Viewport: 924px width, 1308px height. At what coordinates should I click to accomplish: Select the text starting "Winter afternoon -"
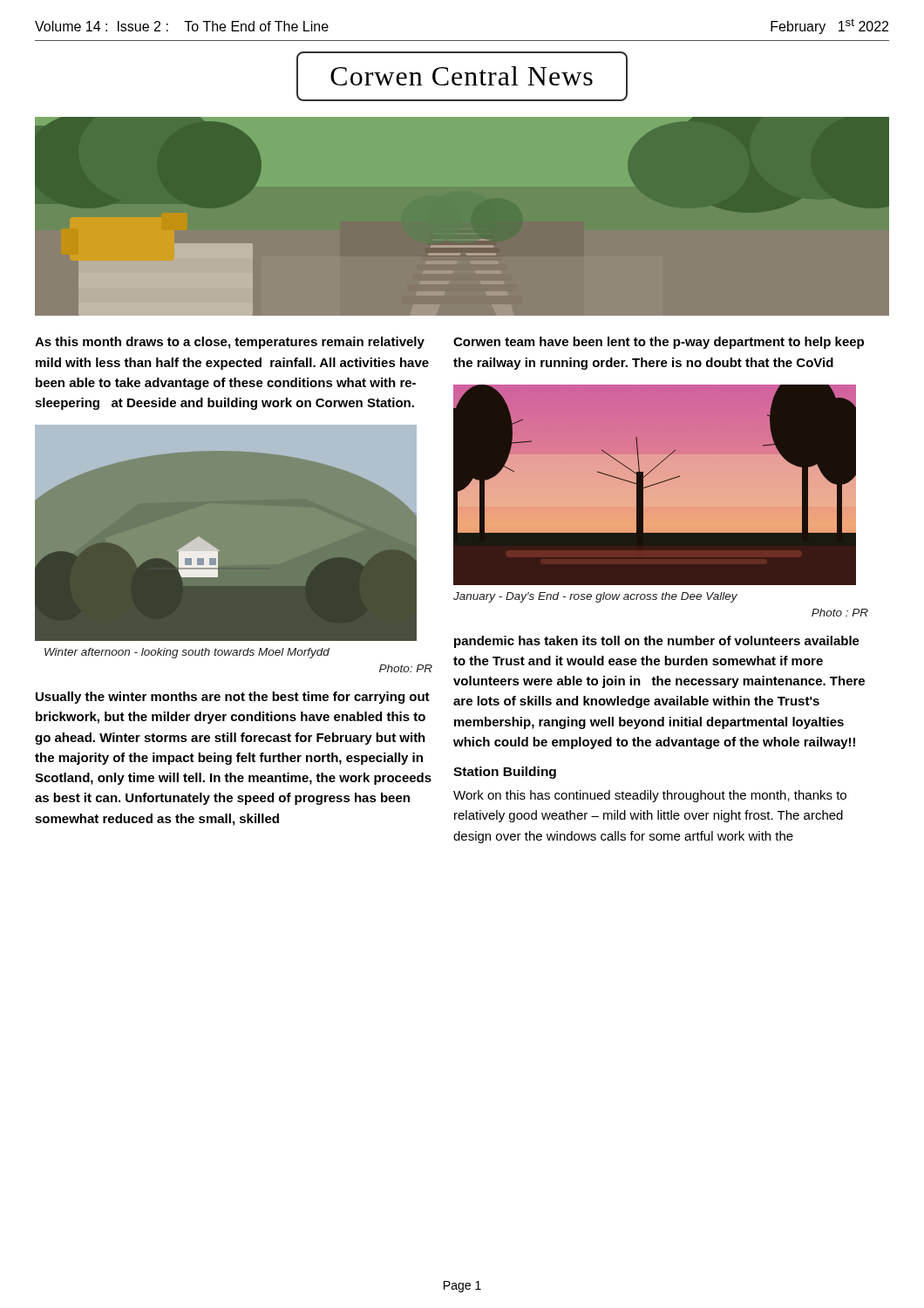coord(238,662)
